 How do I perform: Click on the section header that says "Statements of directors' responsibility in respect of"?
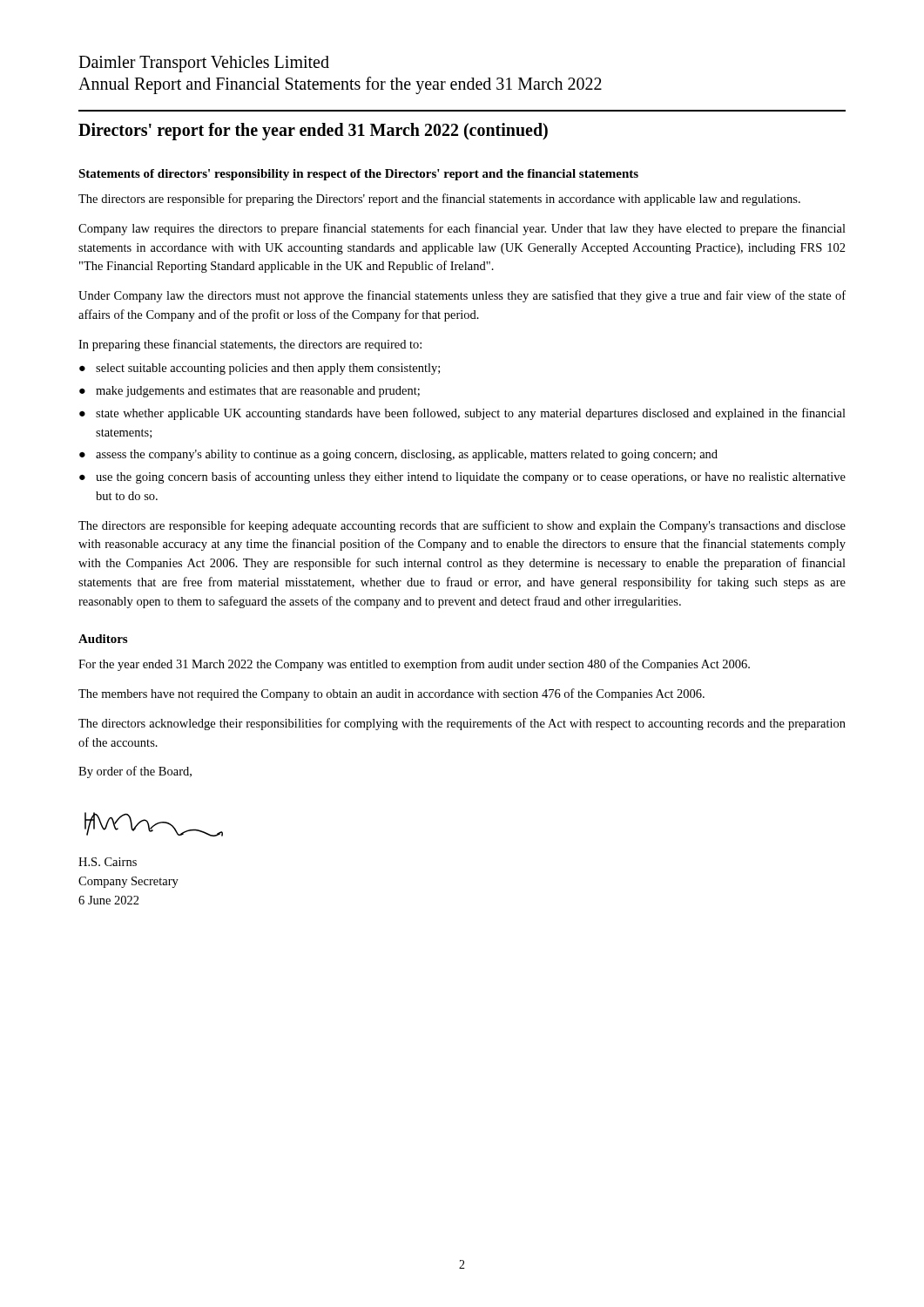(x=358, y=173)
